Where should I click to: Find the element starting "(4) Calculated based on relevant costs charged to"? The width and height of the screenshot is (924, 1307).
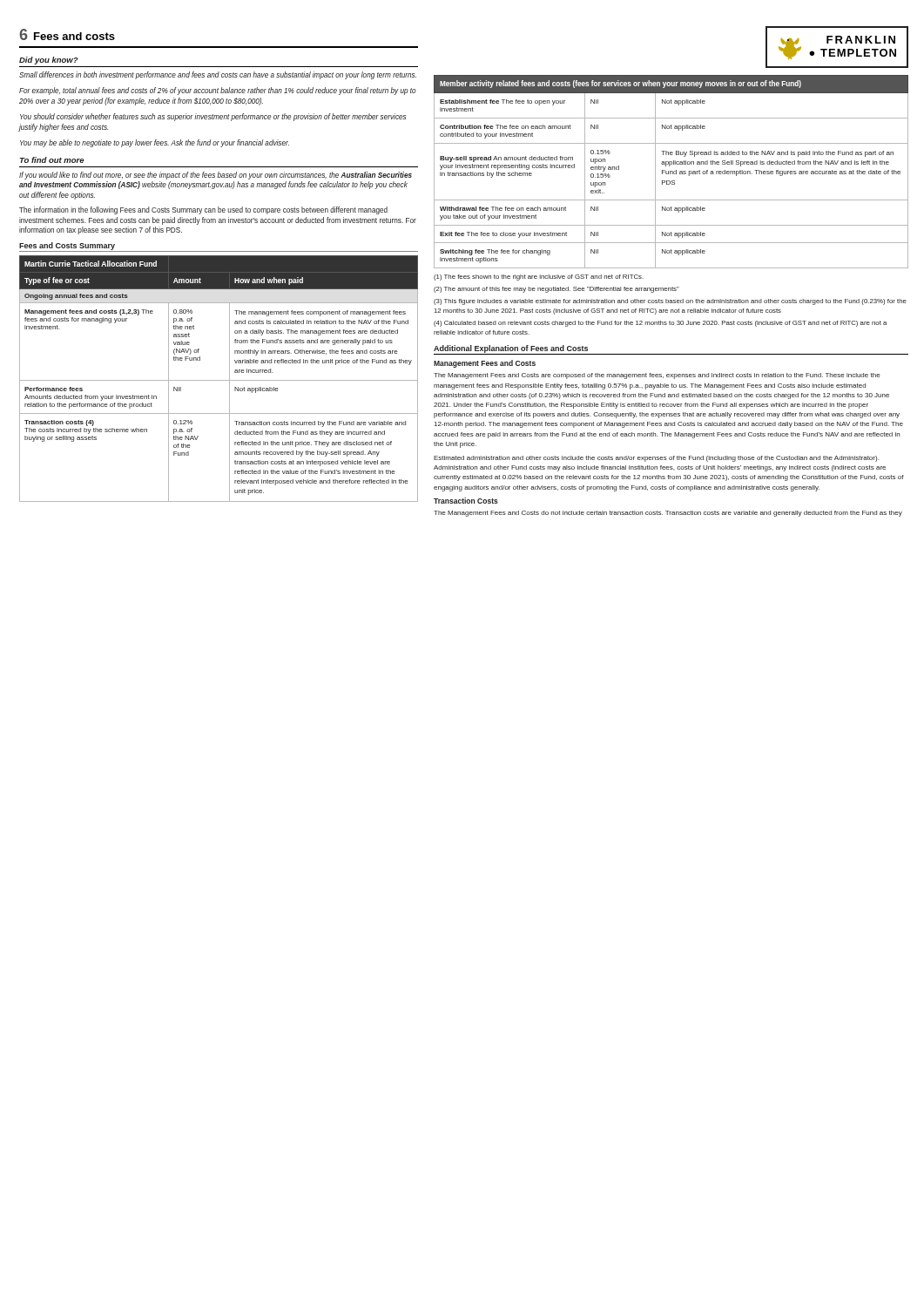click(x=660, y=327)
